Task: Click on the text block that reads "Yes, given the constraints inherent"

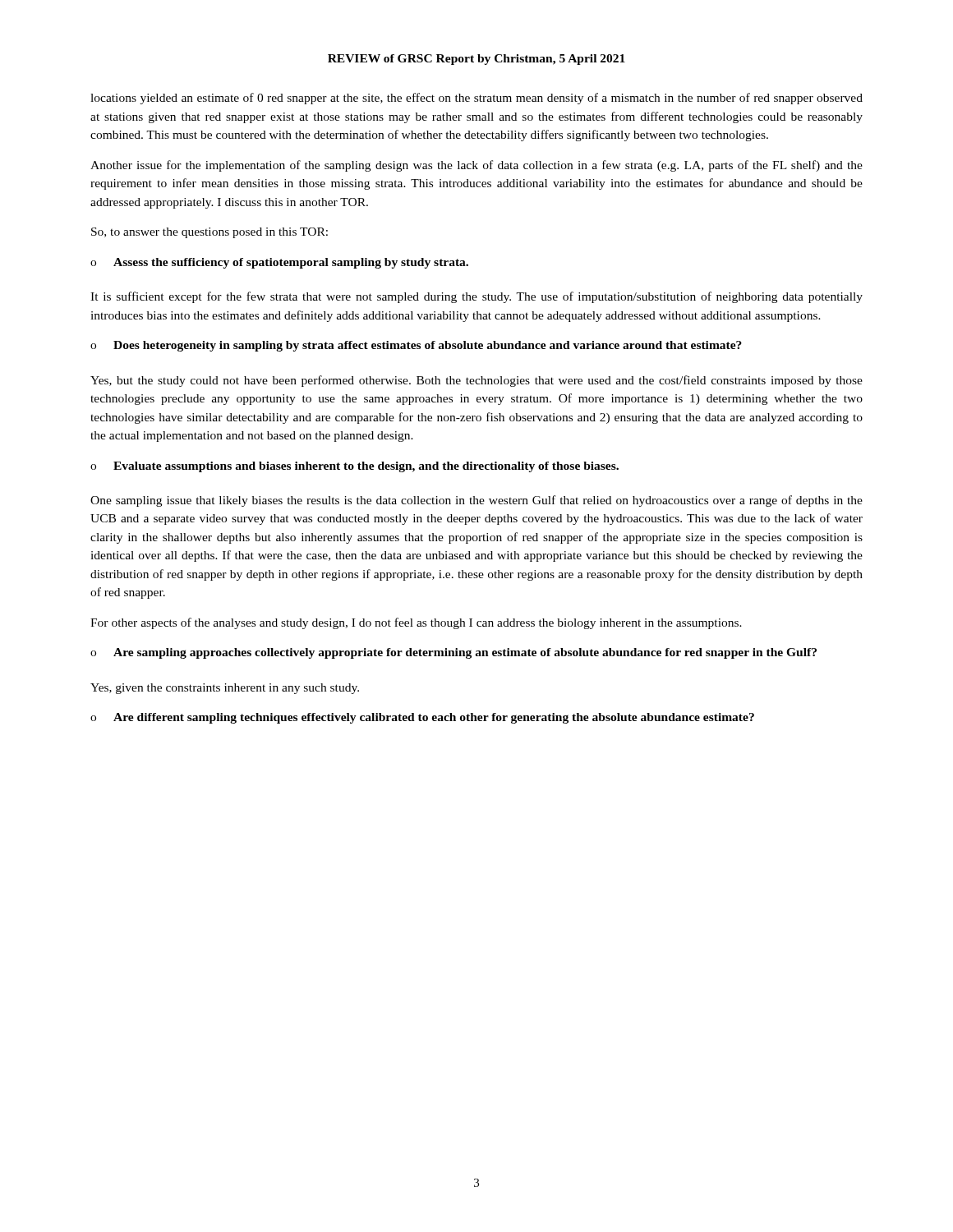Action: pyautogui.click(x=225, y=689)
